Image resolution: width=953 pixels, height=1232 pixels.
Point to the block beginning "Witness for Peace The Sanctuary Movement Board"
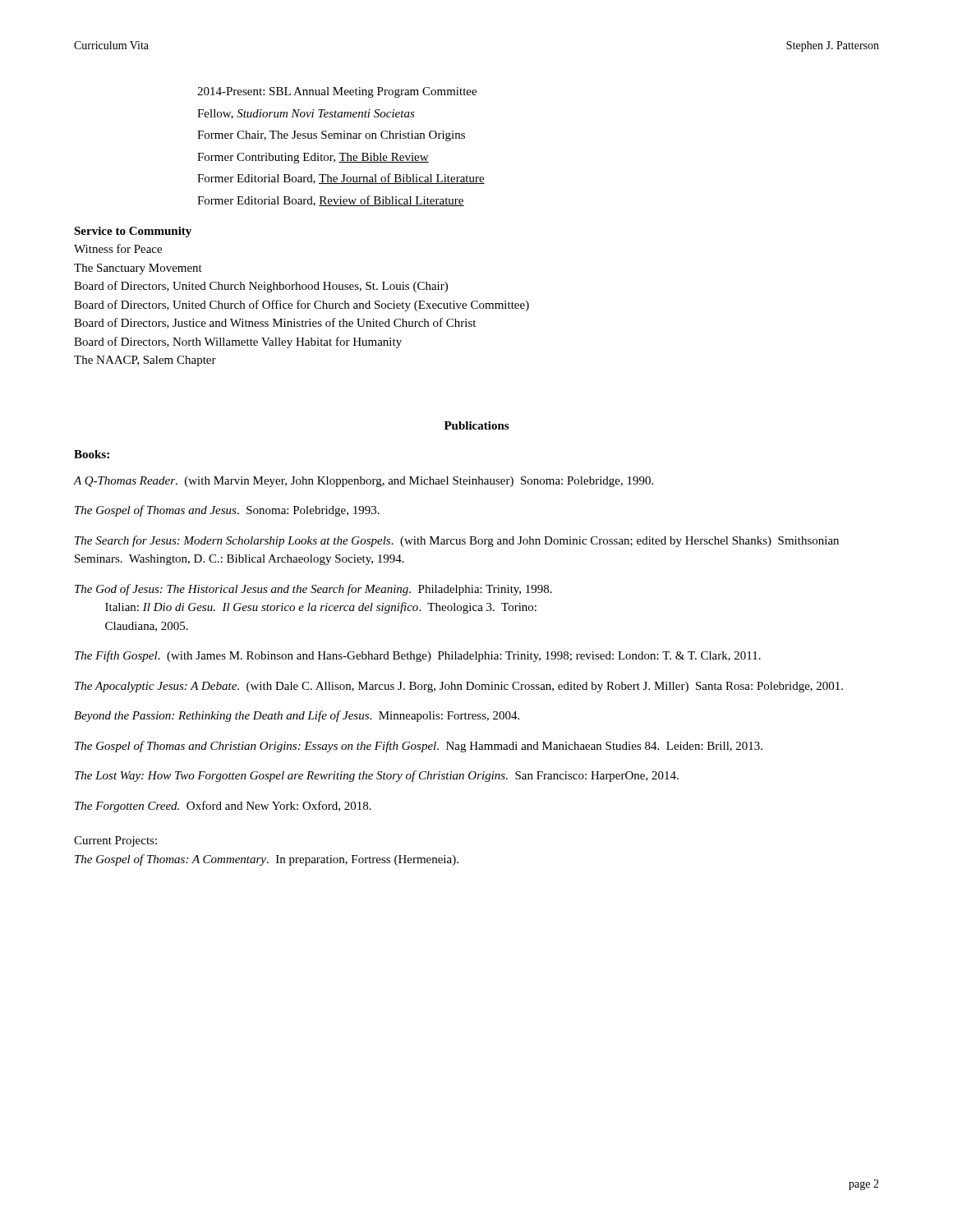tap(302, 304)
